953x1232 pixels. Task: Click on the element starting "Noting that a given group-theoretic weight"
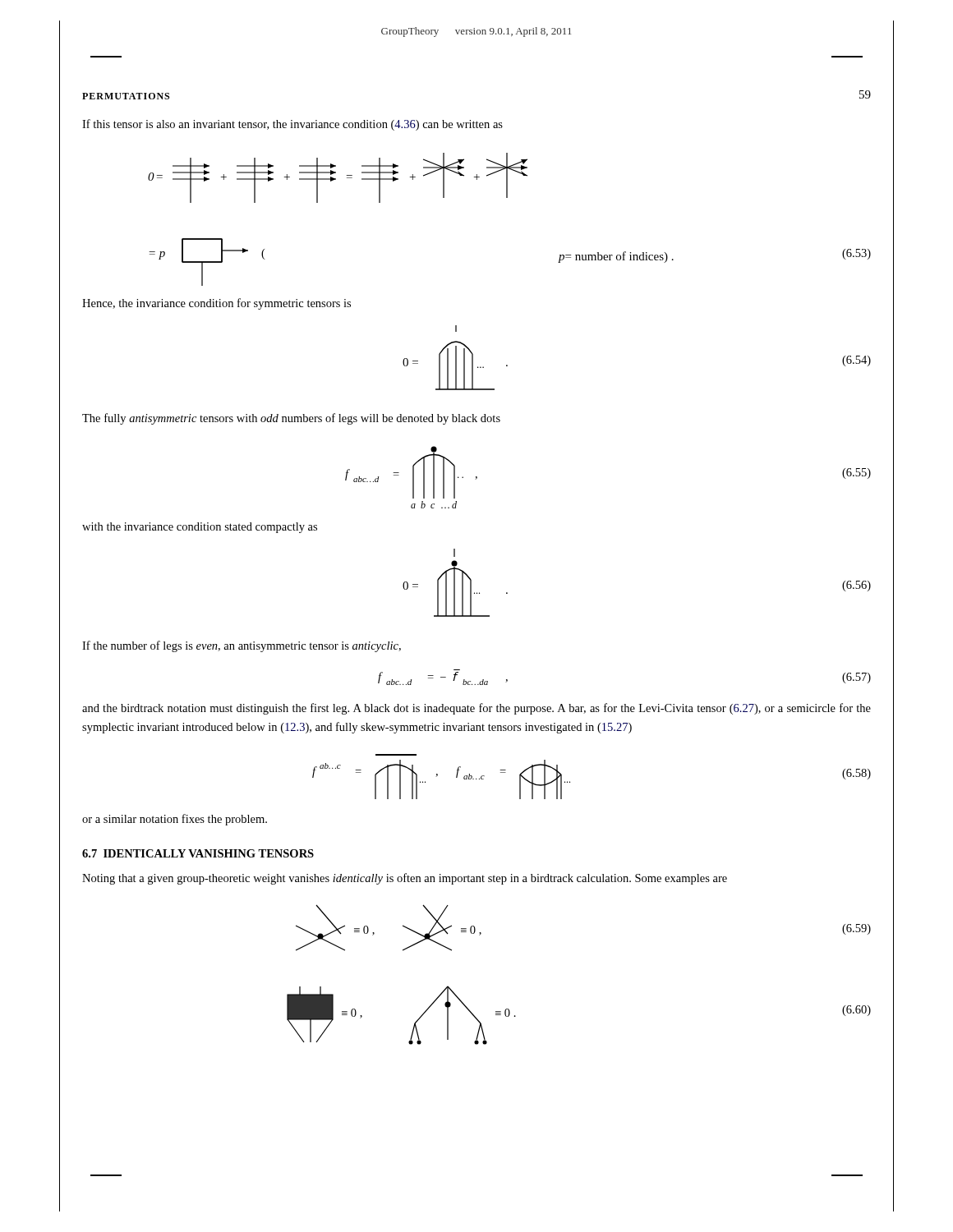pyautogui.click(x=405, y=878)
